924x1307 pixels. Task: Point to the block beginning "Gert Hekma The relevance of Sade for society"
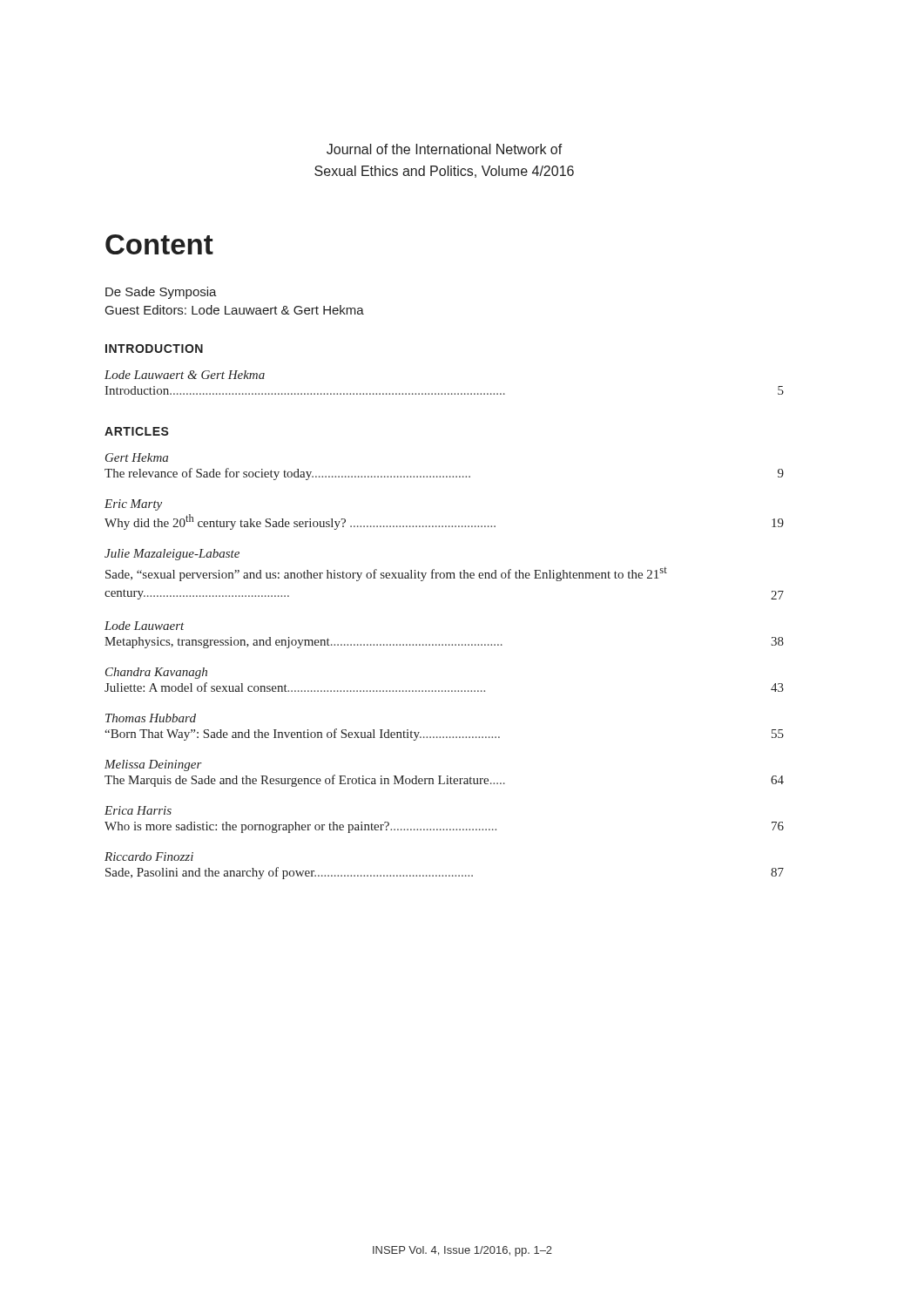[x=444, y=465]
